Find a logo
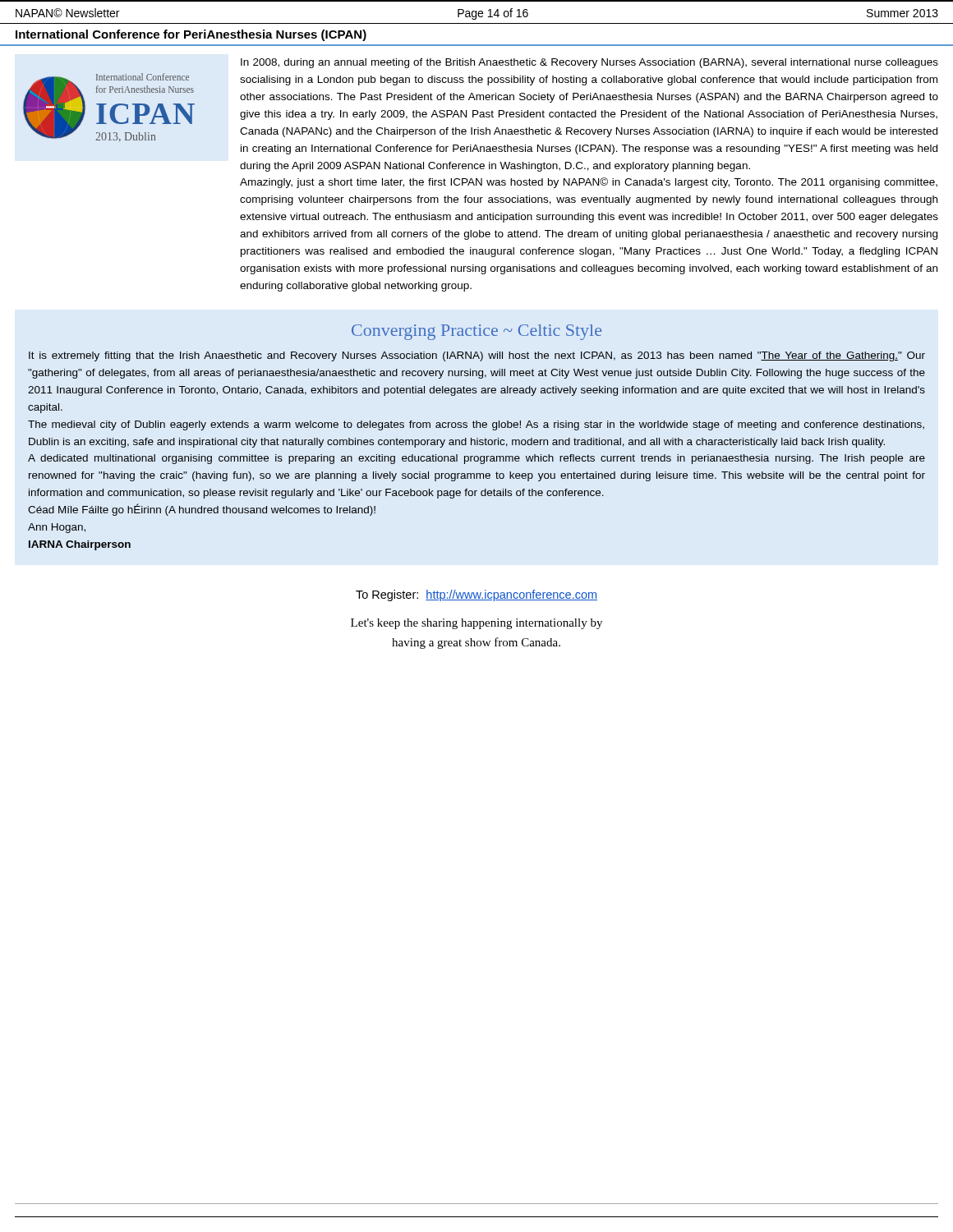The height and width of the screenshot is (1232, 953). click(122, 108)
